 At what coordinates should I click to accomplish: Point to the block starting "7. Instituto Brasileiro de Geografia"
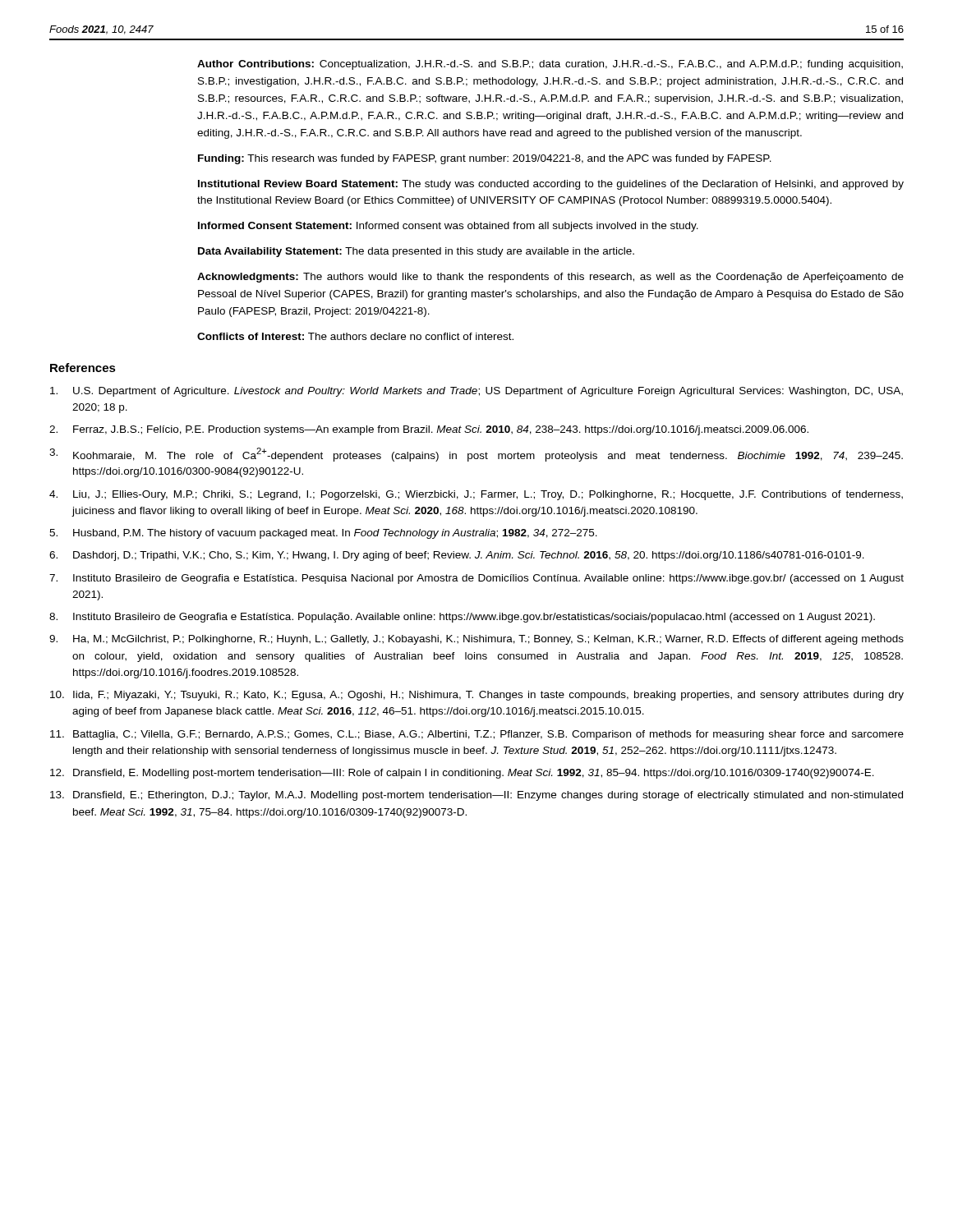476,586
